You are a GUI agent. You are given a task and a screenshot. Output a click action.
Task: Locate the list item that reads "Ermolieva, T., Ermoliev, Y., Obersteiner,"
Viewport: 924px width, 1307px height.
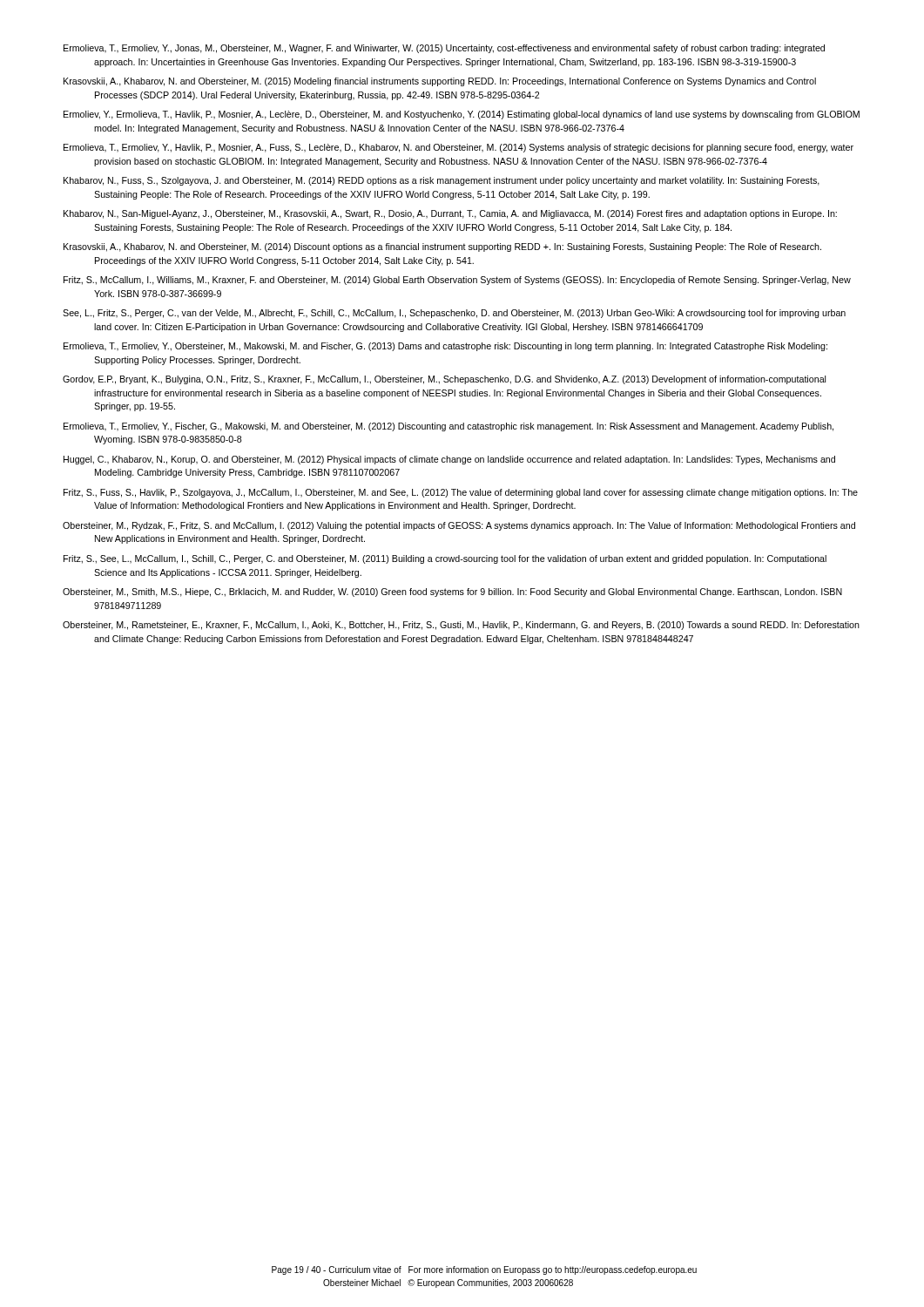coord(445,353)
